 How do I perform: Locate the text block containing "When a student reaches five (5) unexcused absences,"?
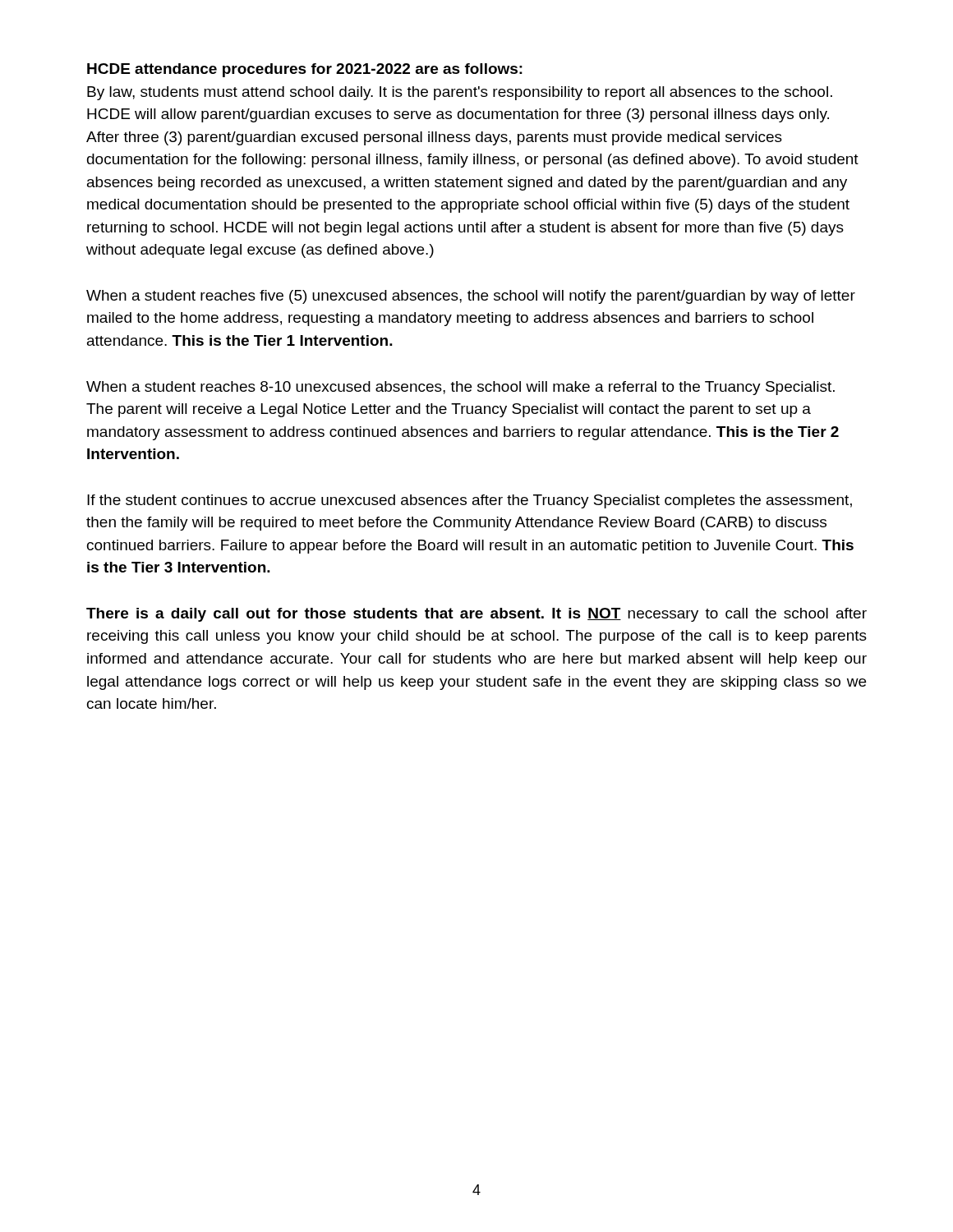click(471, 318)
